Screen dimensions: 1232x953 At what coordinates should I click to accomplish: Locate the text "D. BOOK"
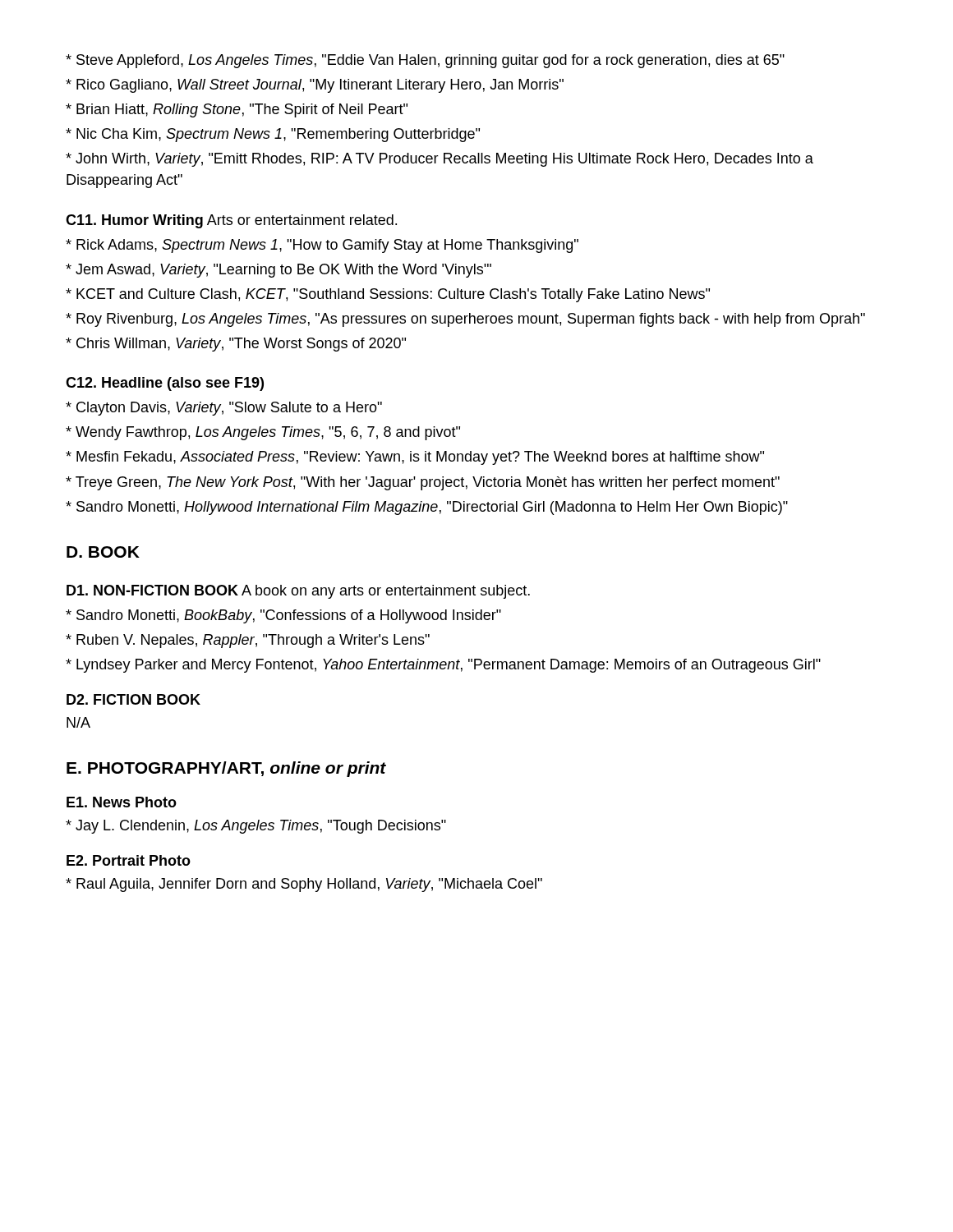103,551
